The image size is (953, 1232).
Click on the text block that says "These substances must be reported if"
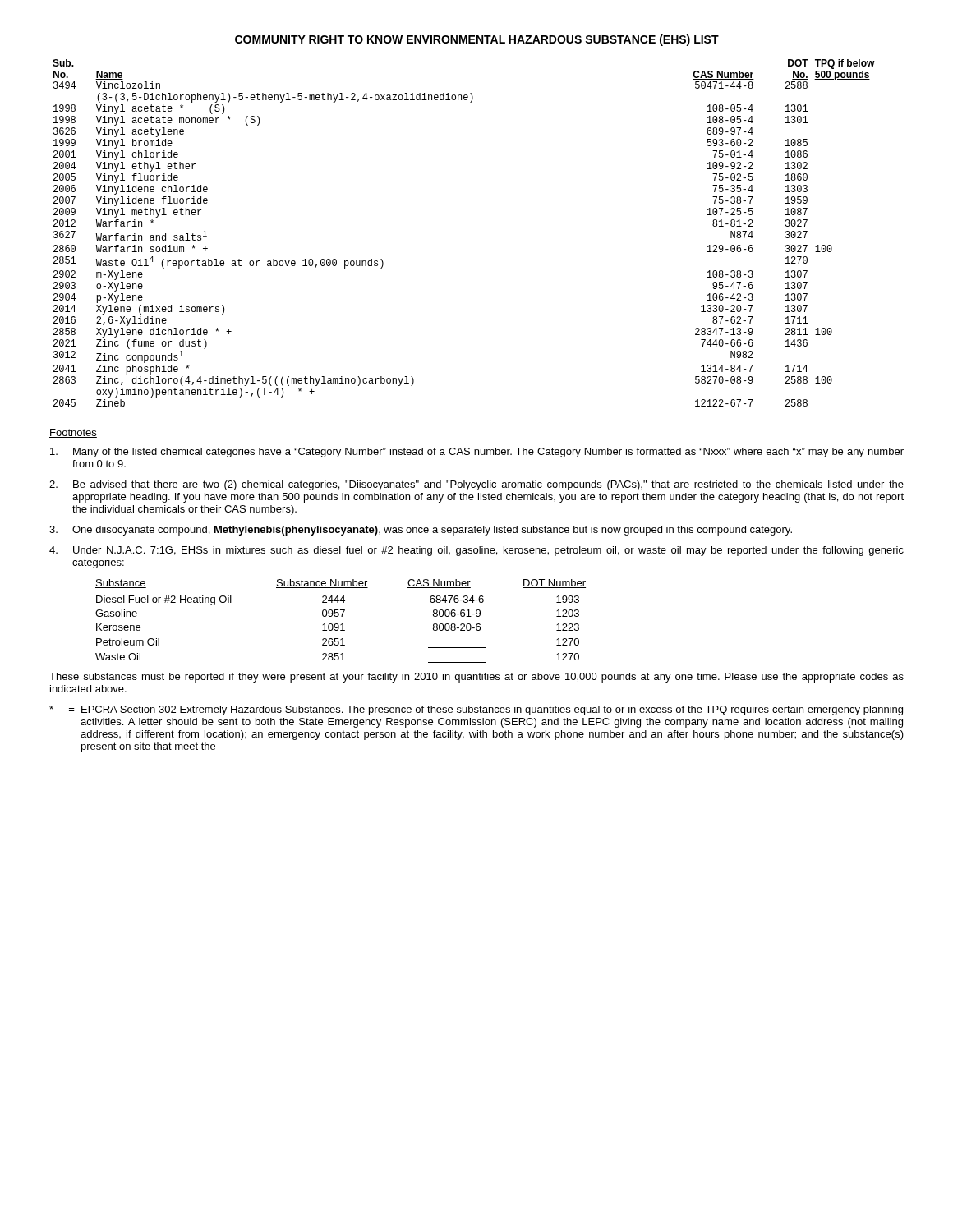[x=476, y=683]
